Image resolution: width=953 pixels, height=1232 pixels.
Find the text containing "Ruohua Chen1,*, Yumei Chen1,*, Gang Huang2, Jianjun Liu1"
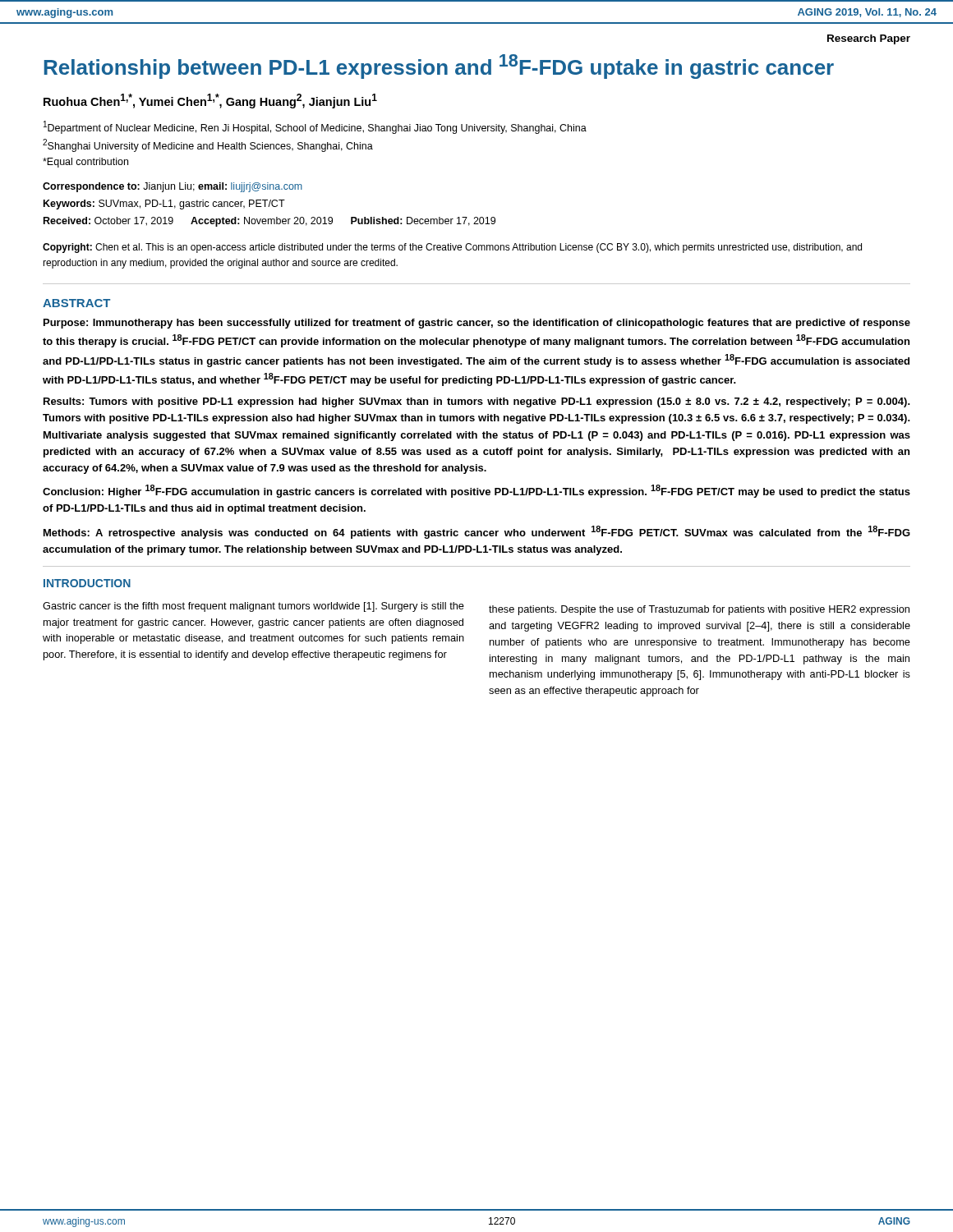(210, 100)
